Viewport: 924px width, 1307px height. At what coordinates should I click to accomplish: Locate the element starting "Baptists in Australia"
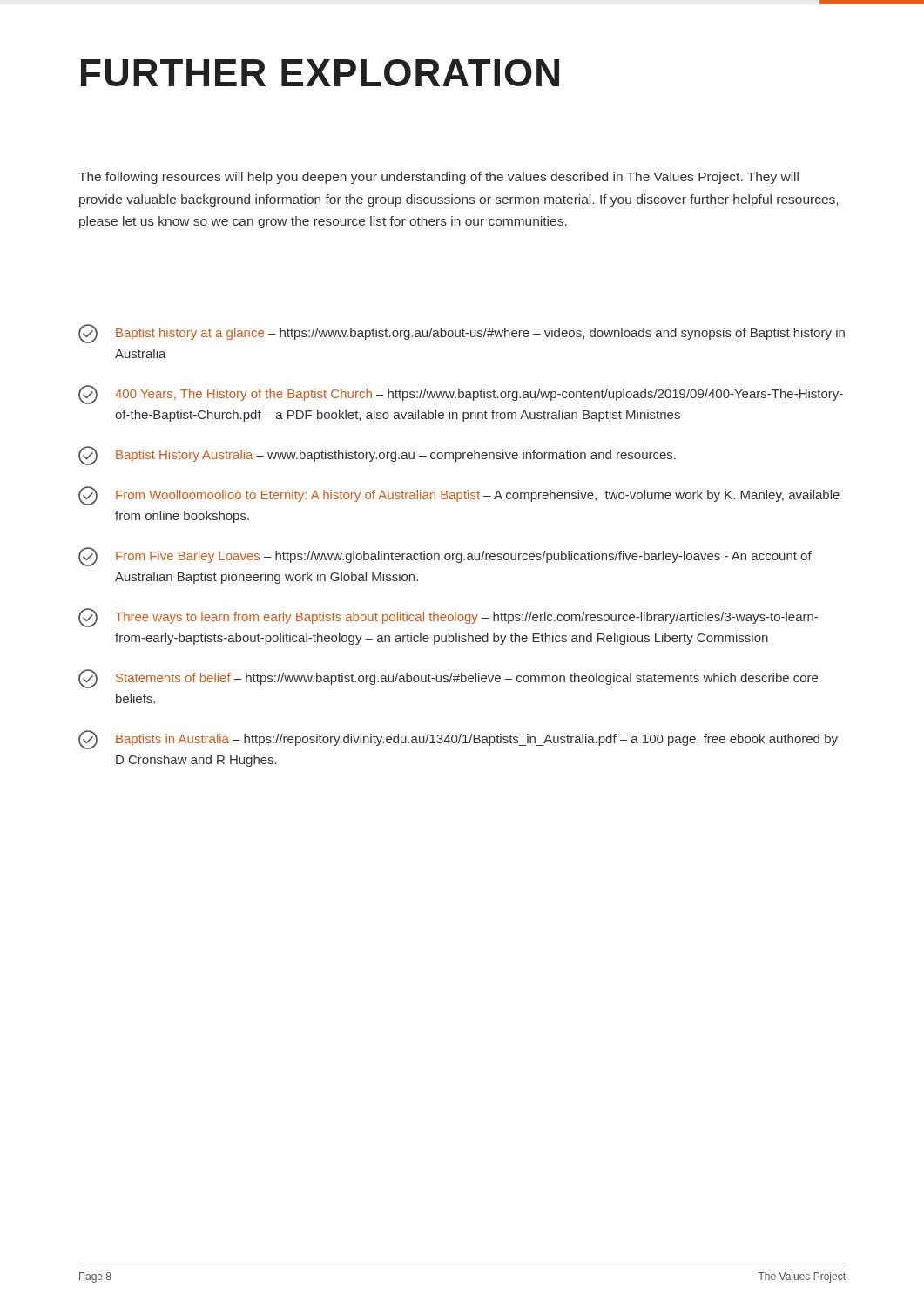click(462, 749)
